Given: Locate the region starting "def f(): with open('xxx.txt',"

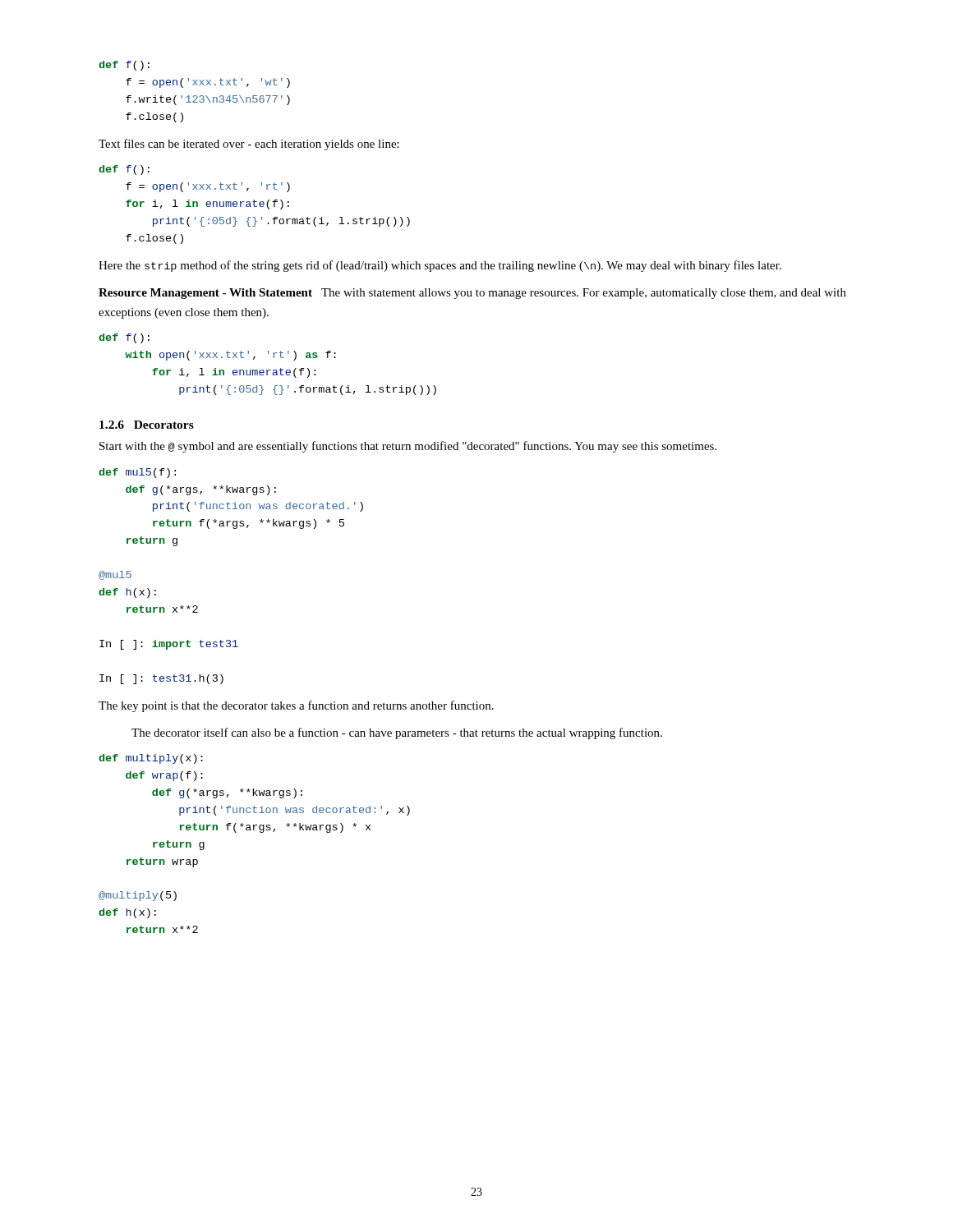Looking at the screenshot, I should 124,338.
